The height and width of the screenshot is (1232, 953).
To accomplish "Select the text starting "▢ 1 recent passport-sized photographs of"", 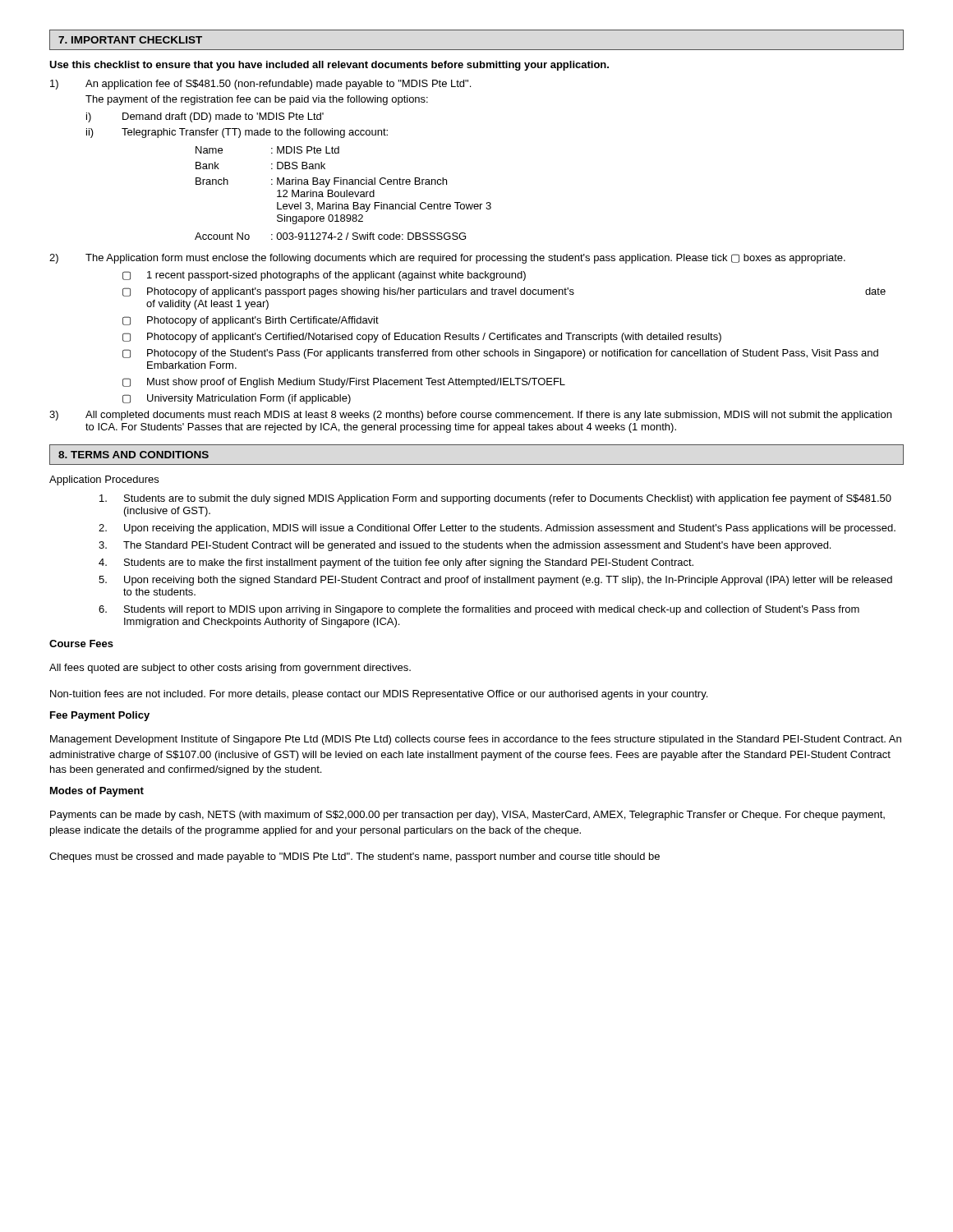I will click(513, 275).
